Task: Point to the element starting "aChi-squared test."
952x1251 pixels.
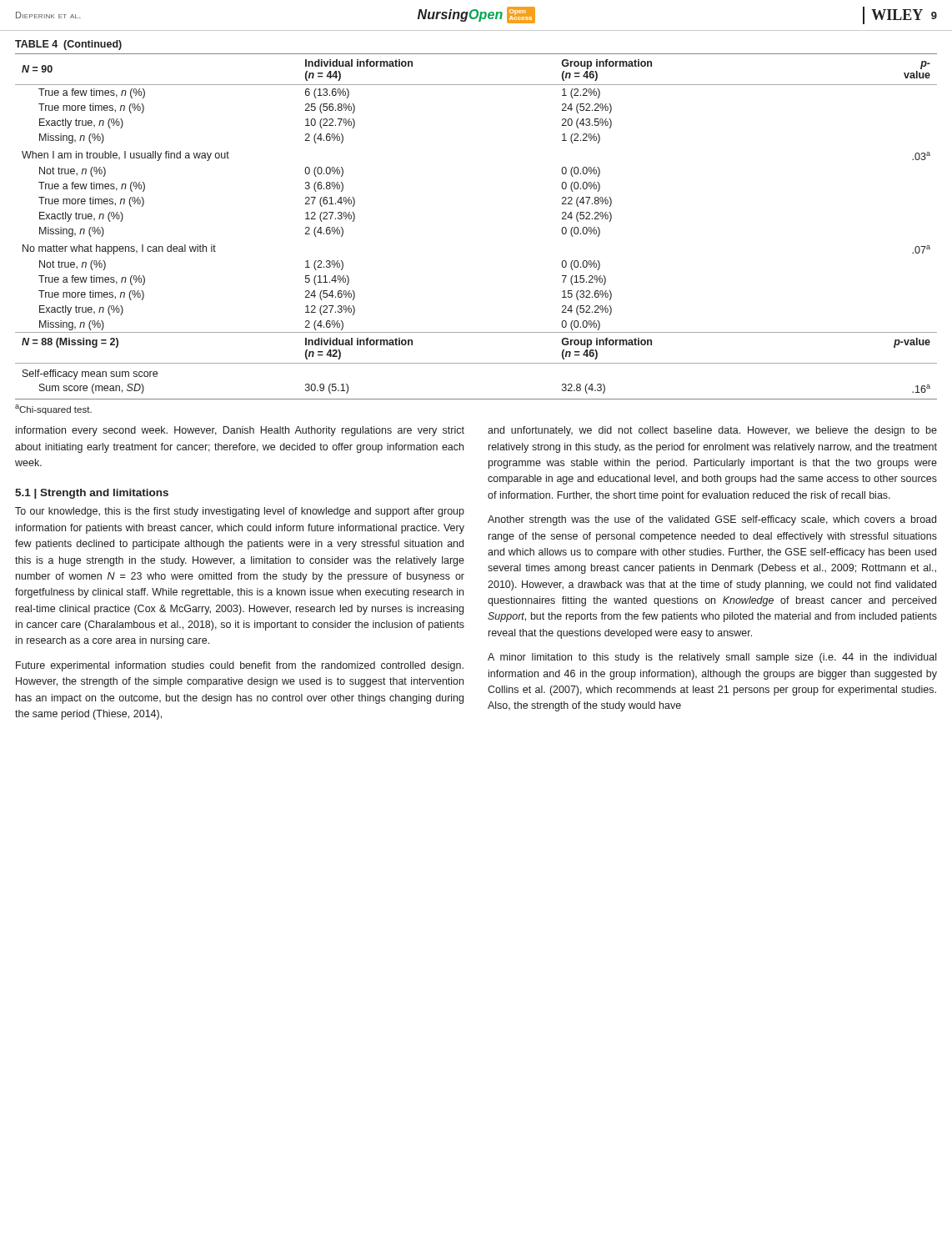Action: [x=54, y=409]
